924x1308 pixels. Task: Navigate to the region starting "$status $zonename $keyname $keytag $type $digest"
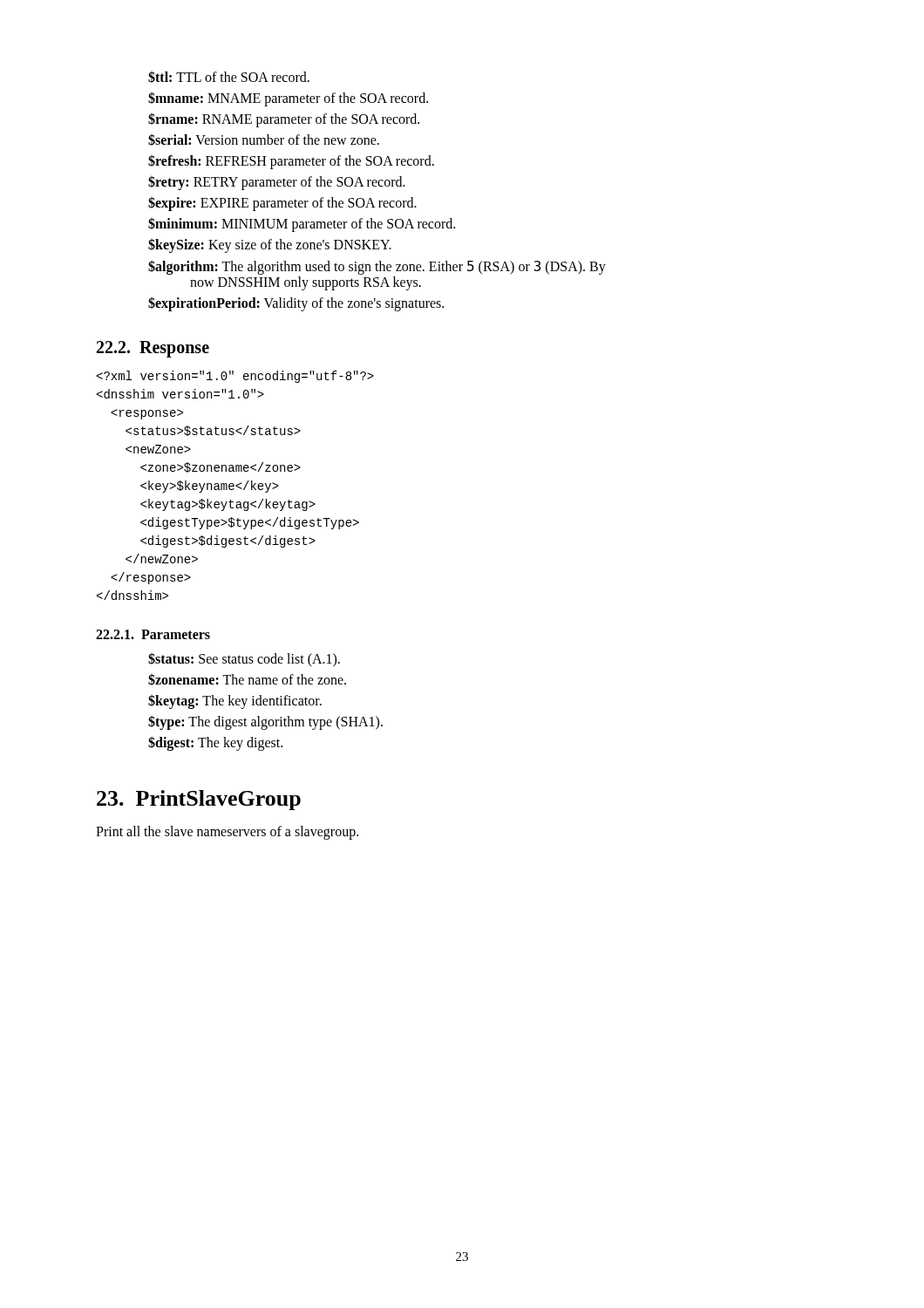(235, 377)
